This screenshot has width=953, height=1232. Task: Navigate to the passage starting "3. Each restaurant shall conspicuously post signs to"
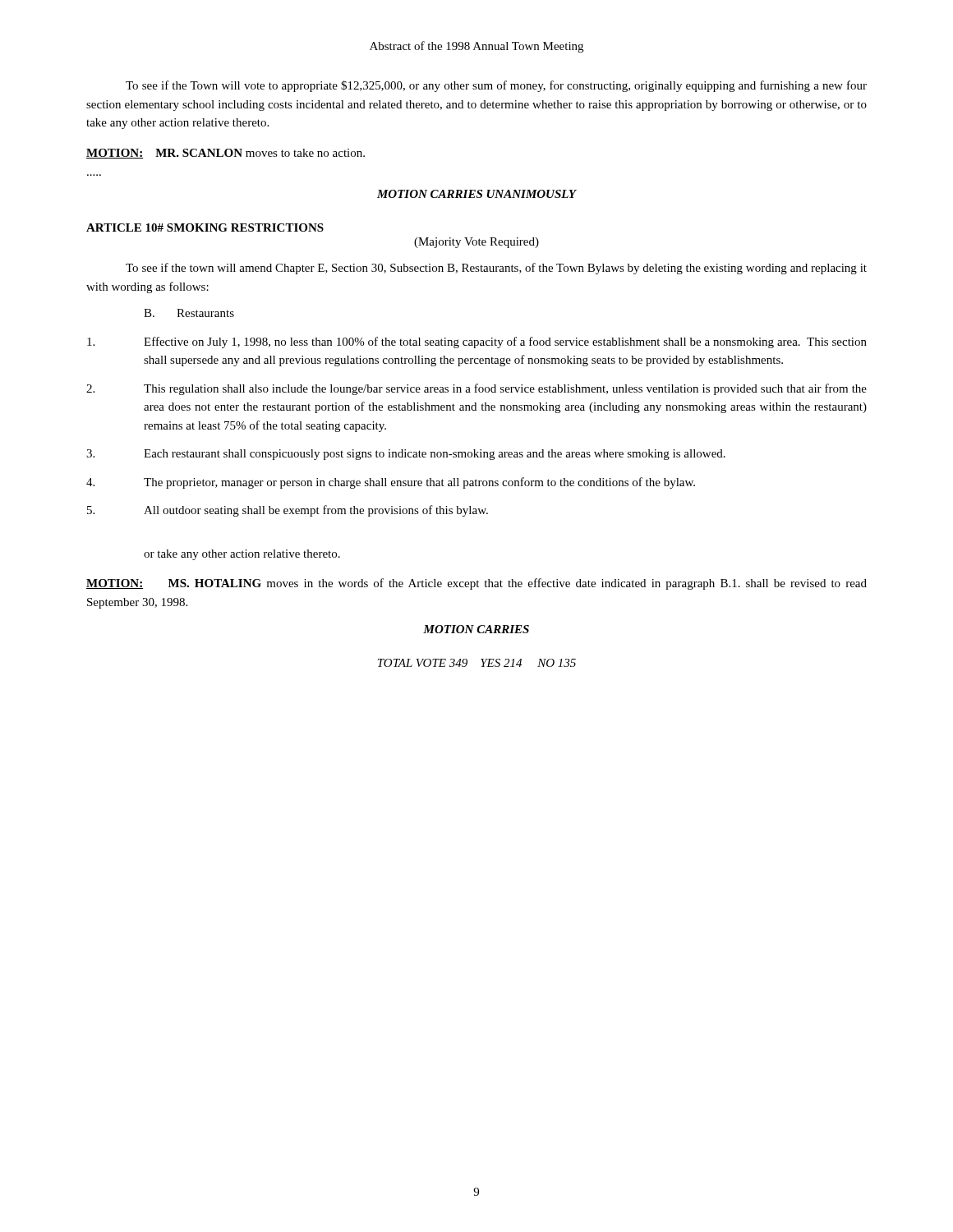point(476,454)
